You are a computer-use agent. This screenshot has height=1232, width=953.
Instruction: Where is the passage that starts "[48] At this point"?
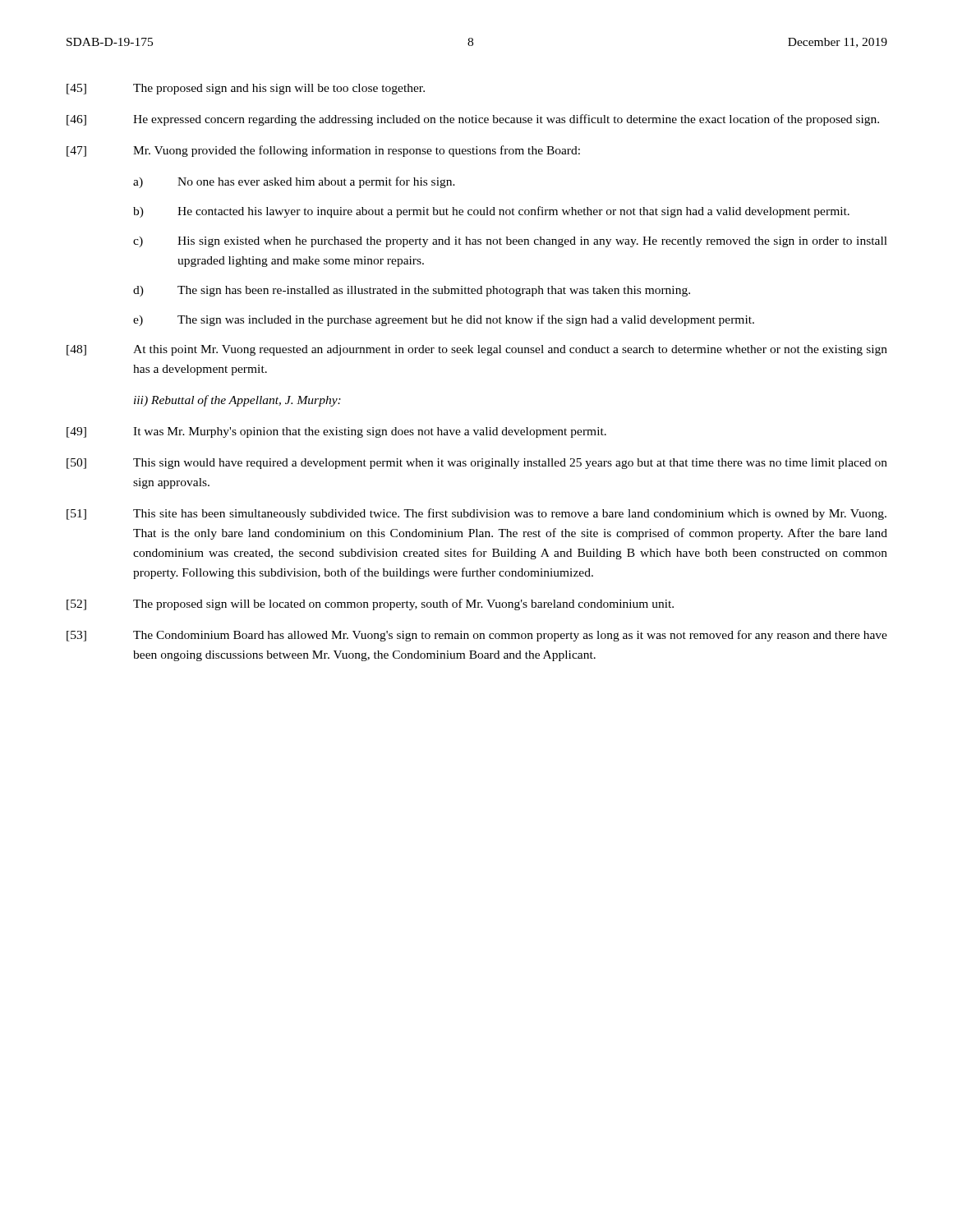coord(476,359)
